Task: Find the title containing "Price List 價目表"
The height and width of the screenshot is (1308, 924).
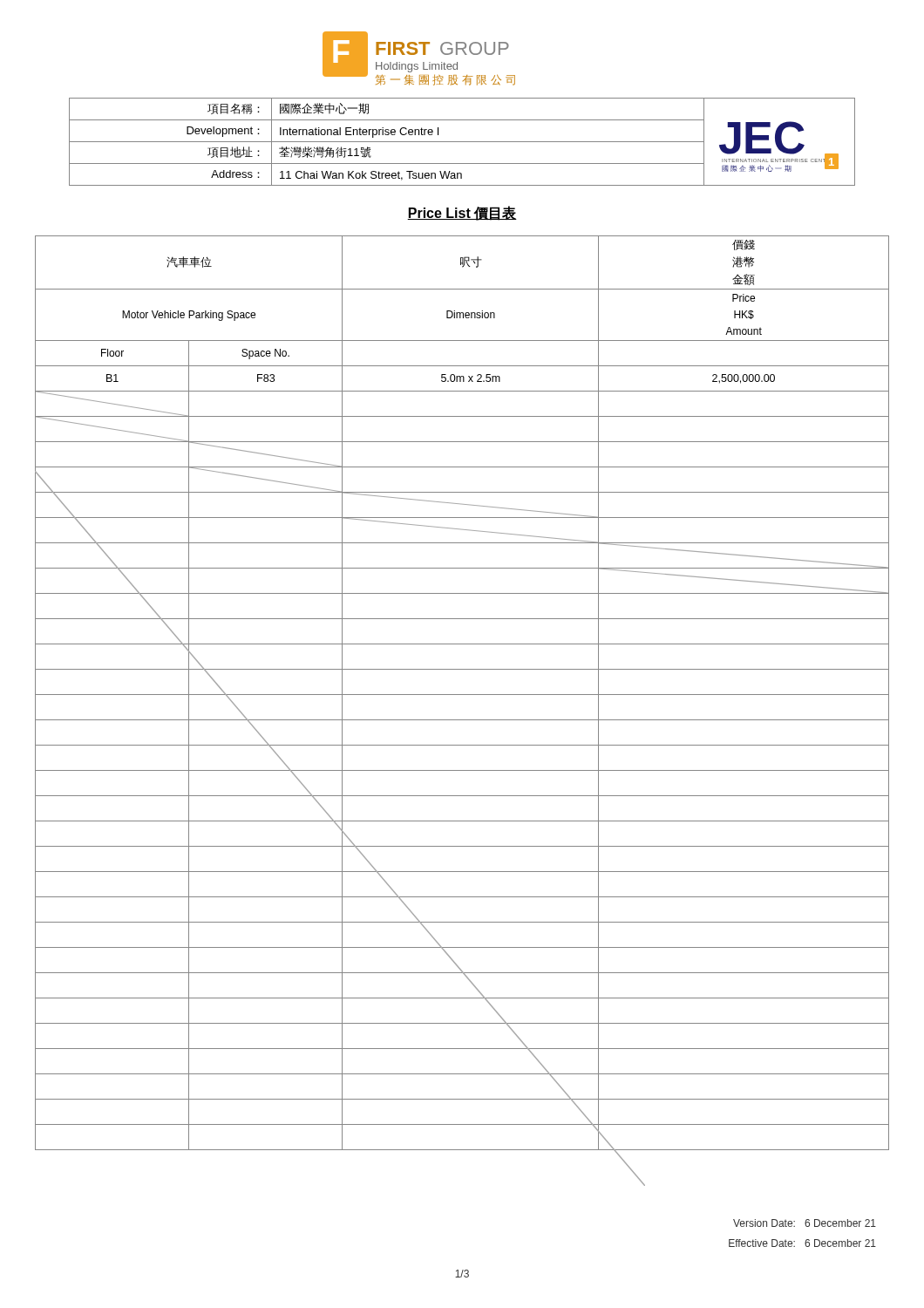Action: (x=462, y=213)
